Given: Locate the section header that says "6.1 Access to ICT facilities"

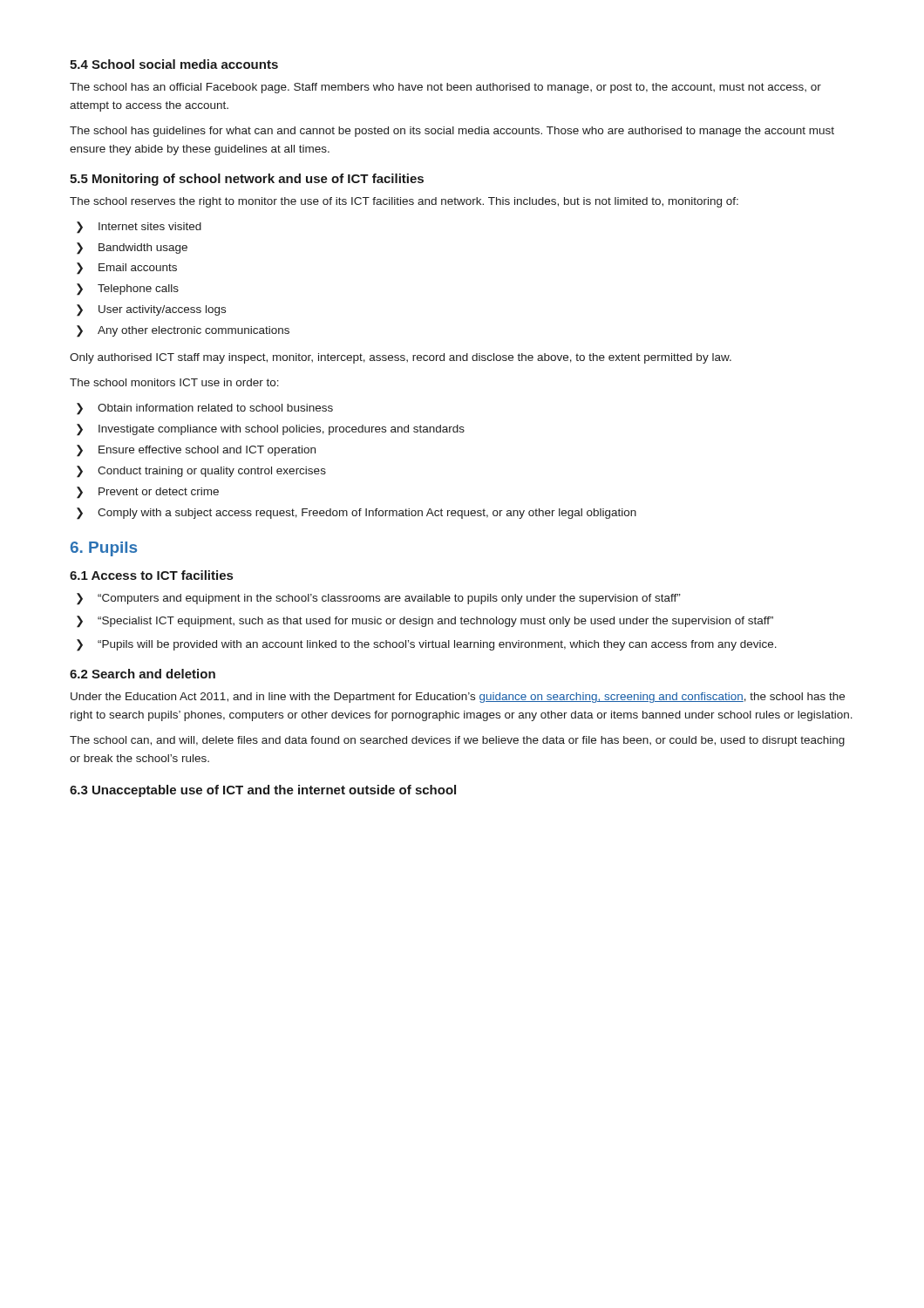Looking at the screenshot, I should click(152, 575).
